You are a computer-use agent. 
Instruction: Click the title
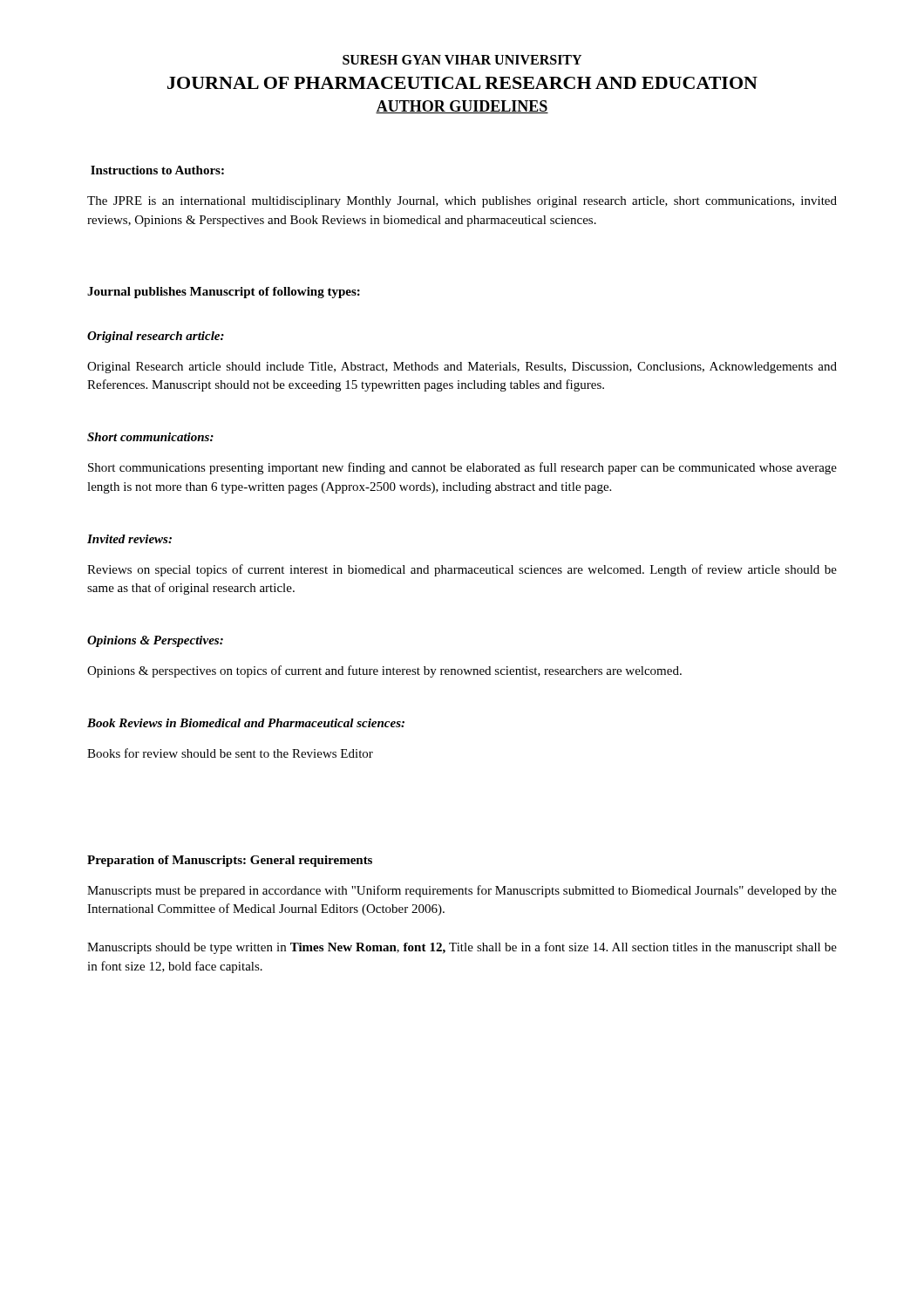tap(462, 84)
